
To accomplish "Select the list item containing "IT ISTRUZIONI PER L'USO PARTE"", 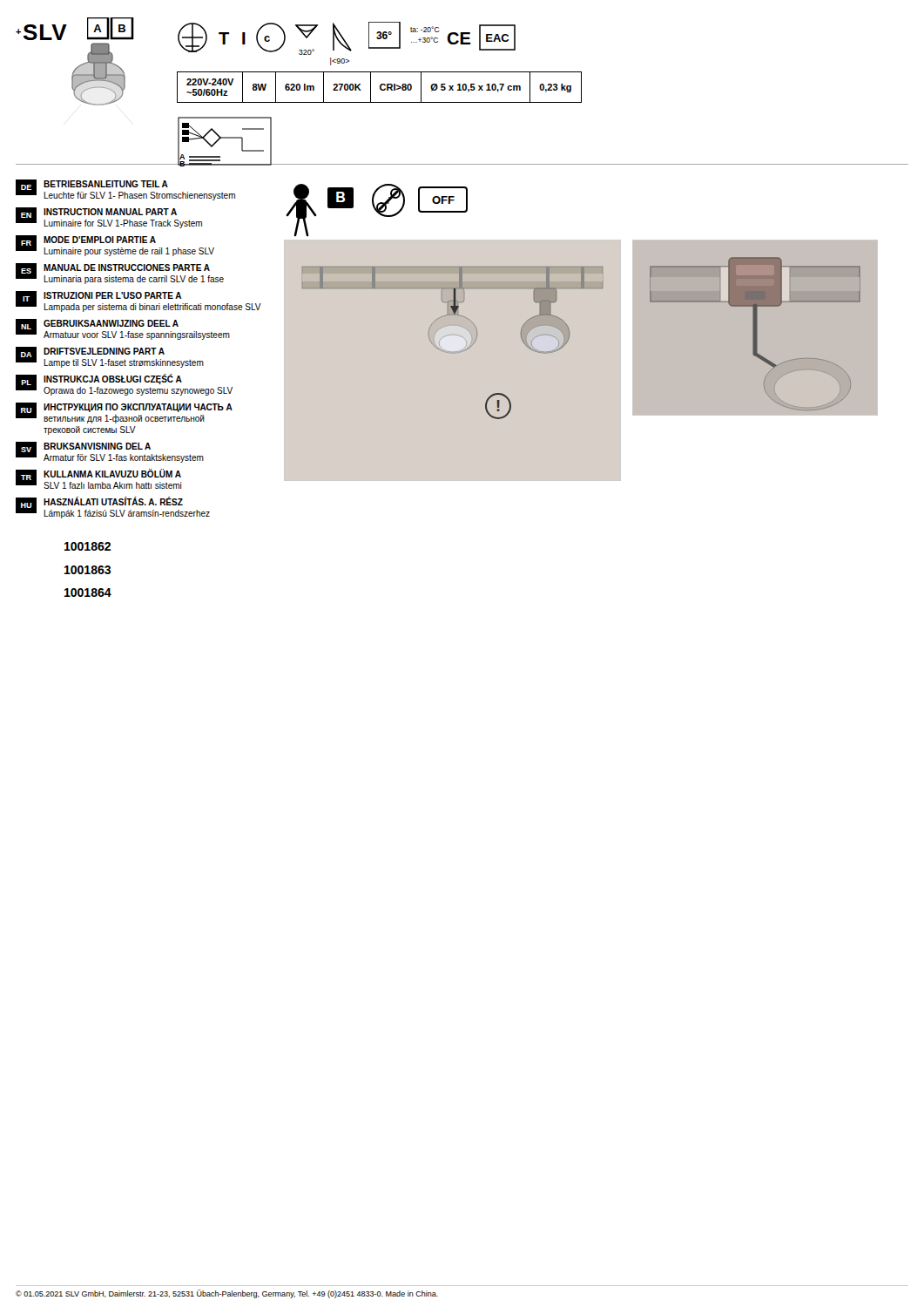I will click(x=138, y=301).
